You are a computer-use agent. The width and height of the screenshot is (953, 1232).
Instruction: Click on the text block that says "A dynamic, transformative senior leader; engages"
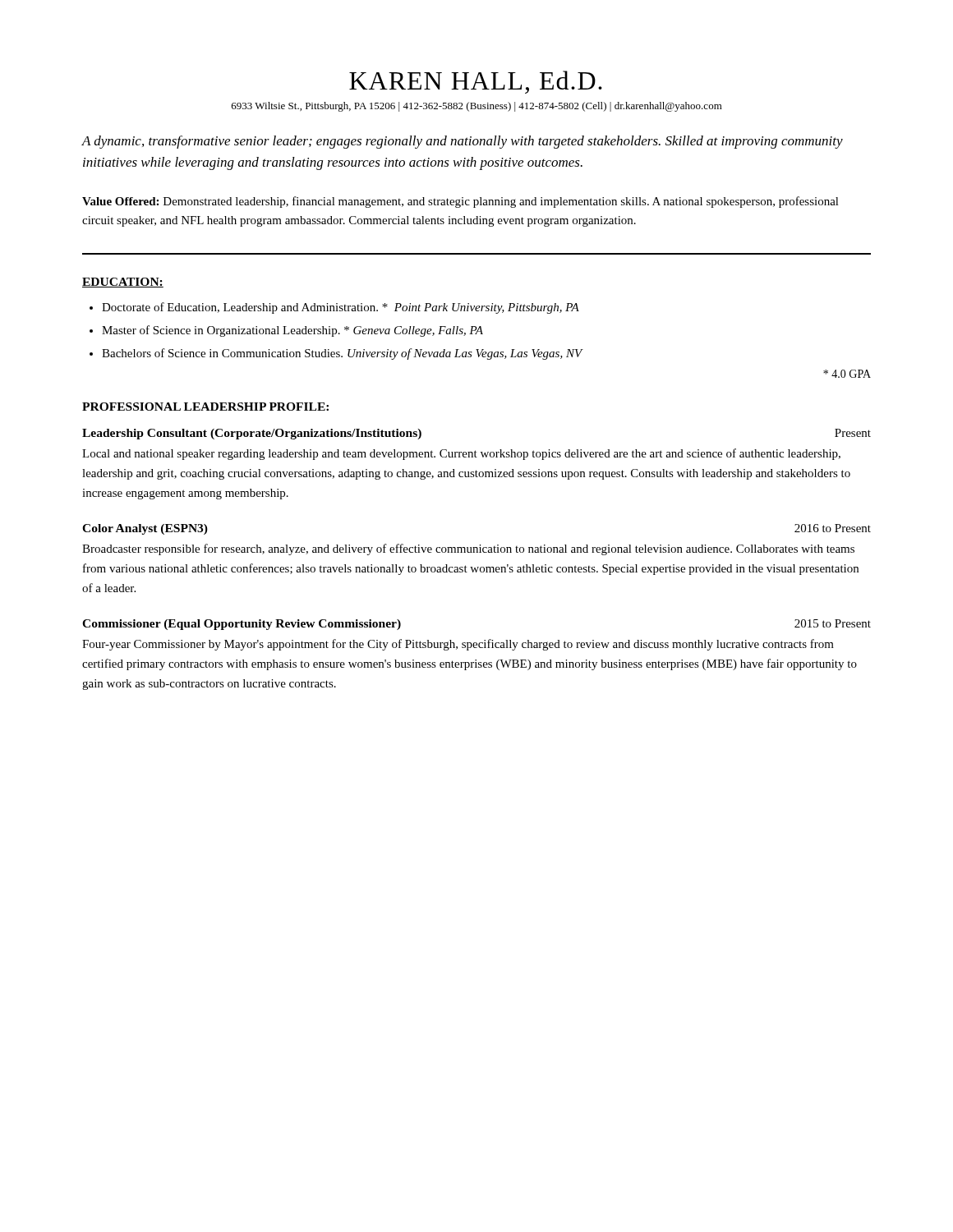[x=462, y=152]
